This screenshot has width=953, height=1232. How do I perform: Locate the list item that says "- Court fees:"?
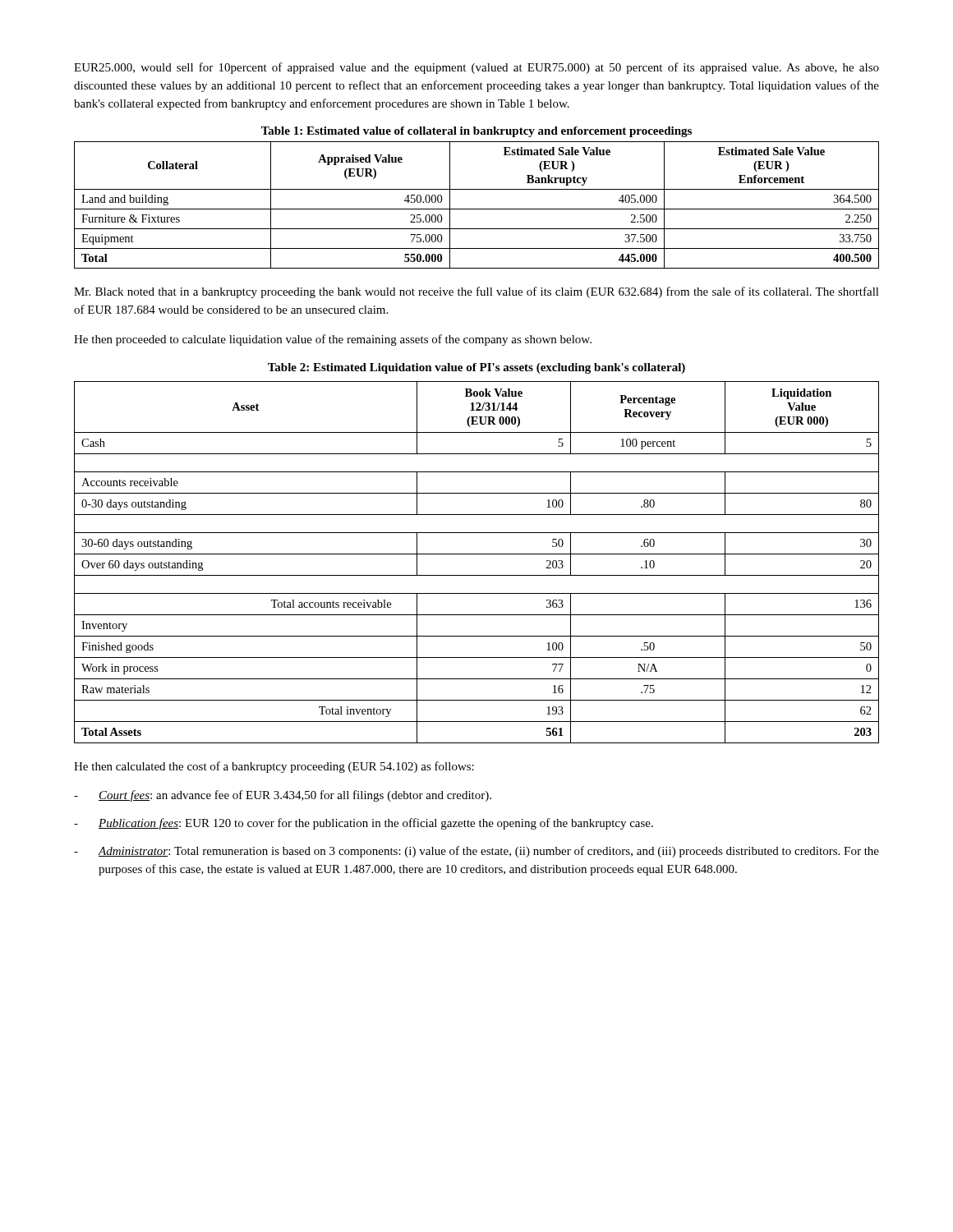(x=476, y=796)
